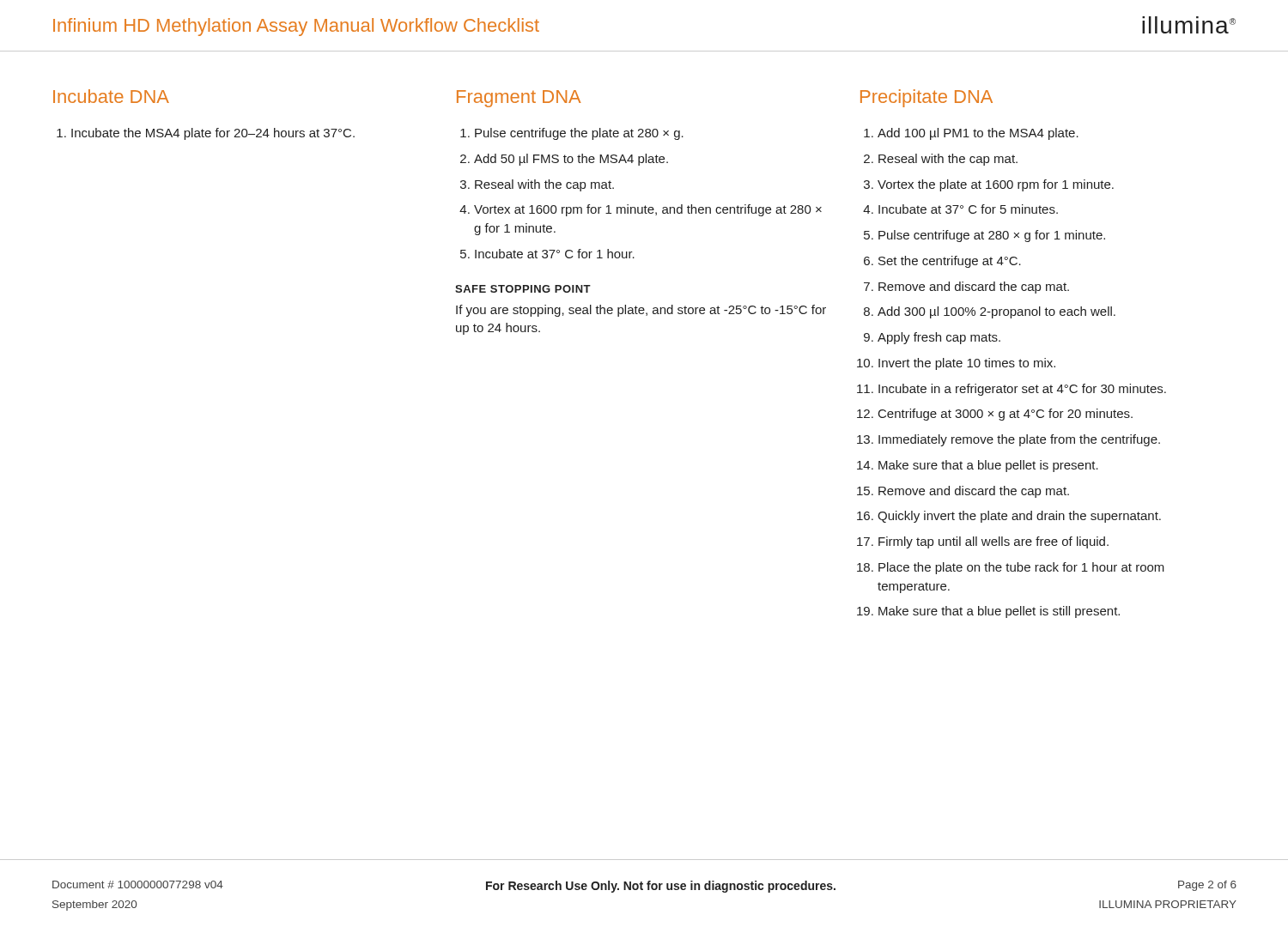Image resolution: width=1288 pixels, height=945 pixels.
Task: Click on the text block starting "Immediately remove the plate from the centrifuge."
Action: click(1019, 439)
